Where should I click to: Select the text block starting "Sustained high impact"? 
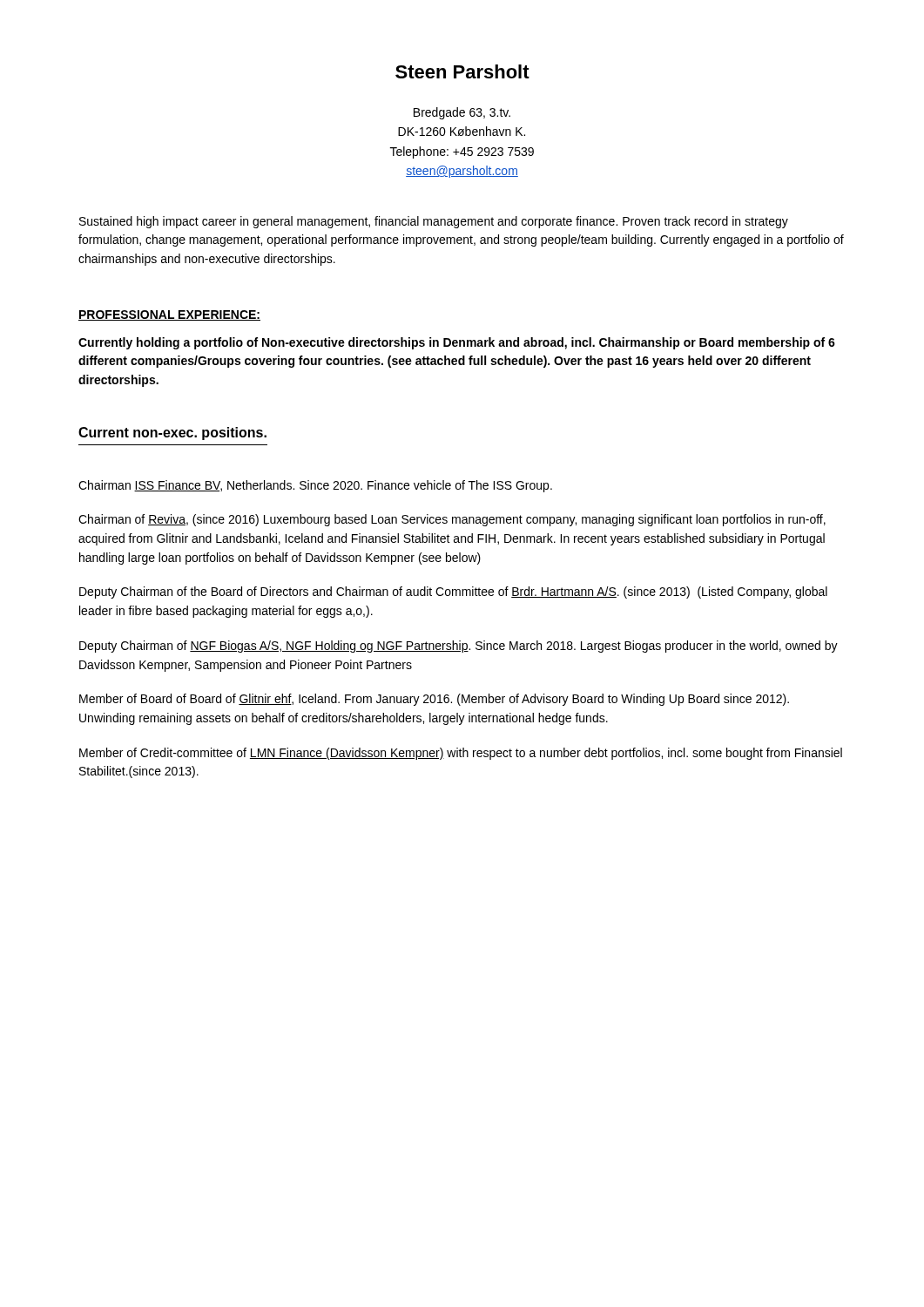pos(461,240)
